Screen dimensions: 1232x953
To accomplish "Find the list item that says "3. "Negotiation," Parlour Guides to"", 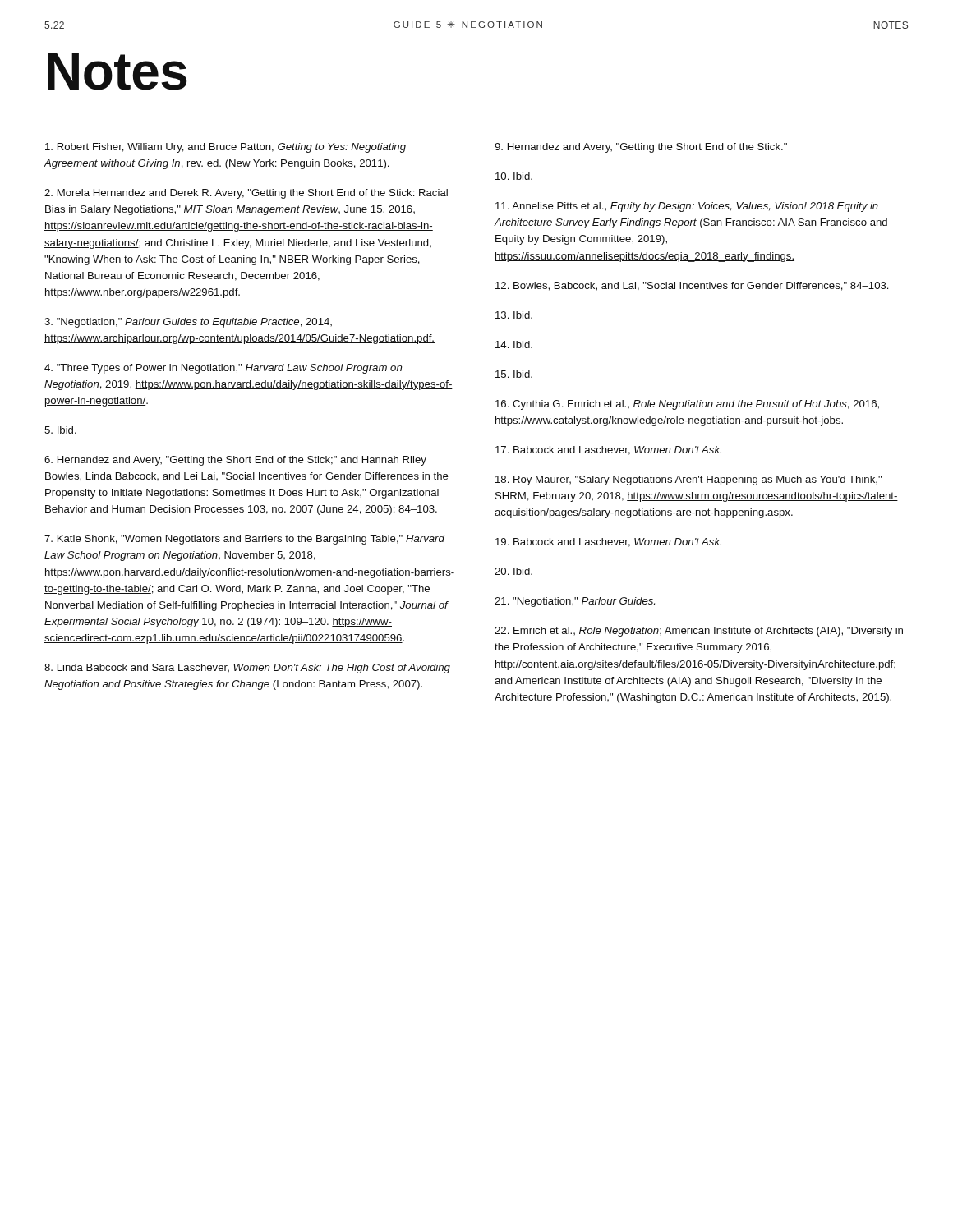I will pos(240,330).
